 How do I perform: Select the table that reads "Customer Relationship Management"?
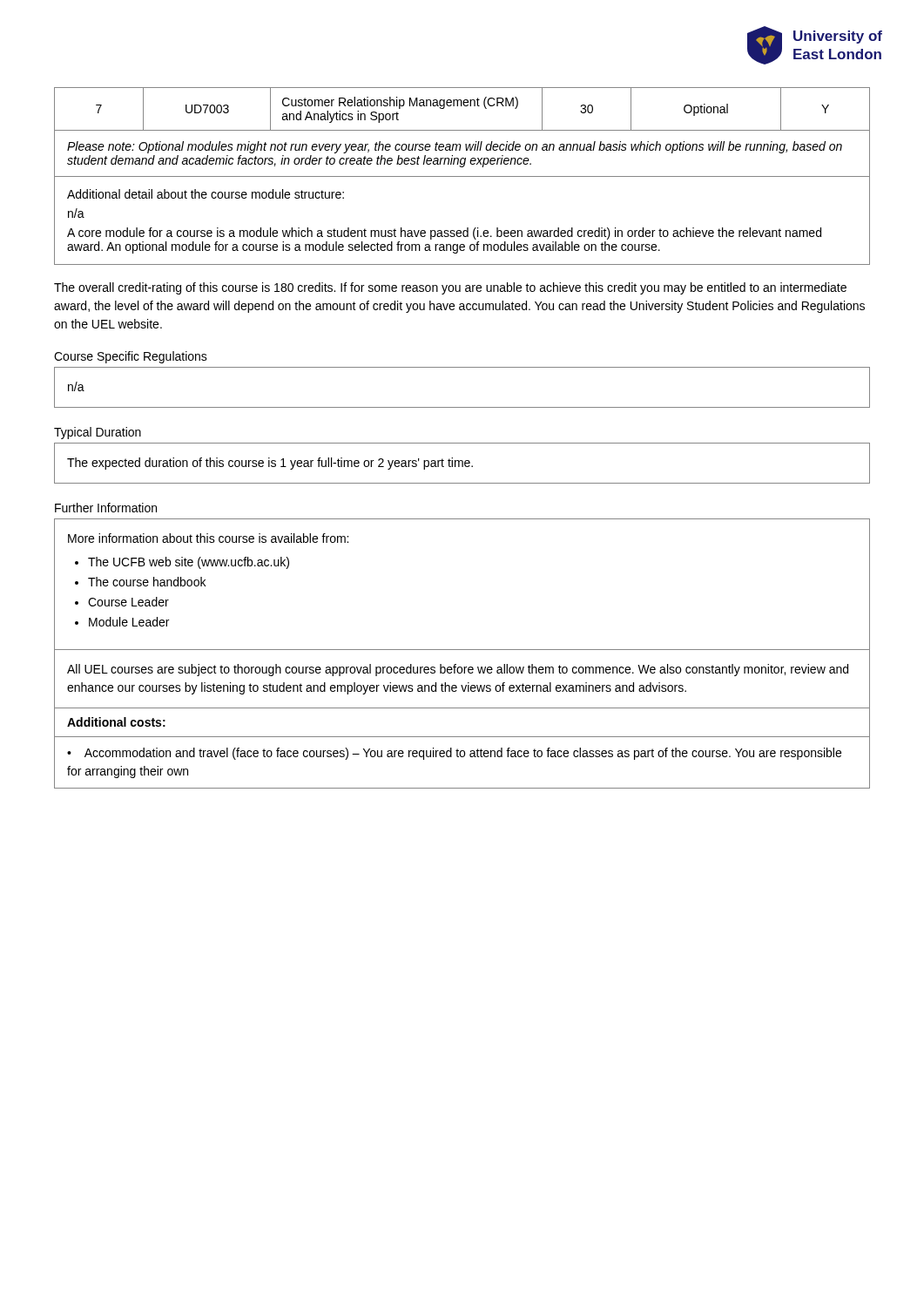click(462, 176)
